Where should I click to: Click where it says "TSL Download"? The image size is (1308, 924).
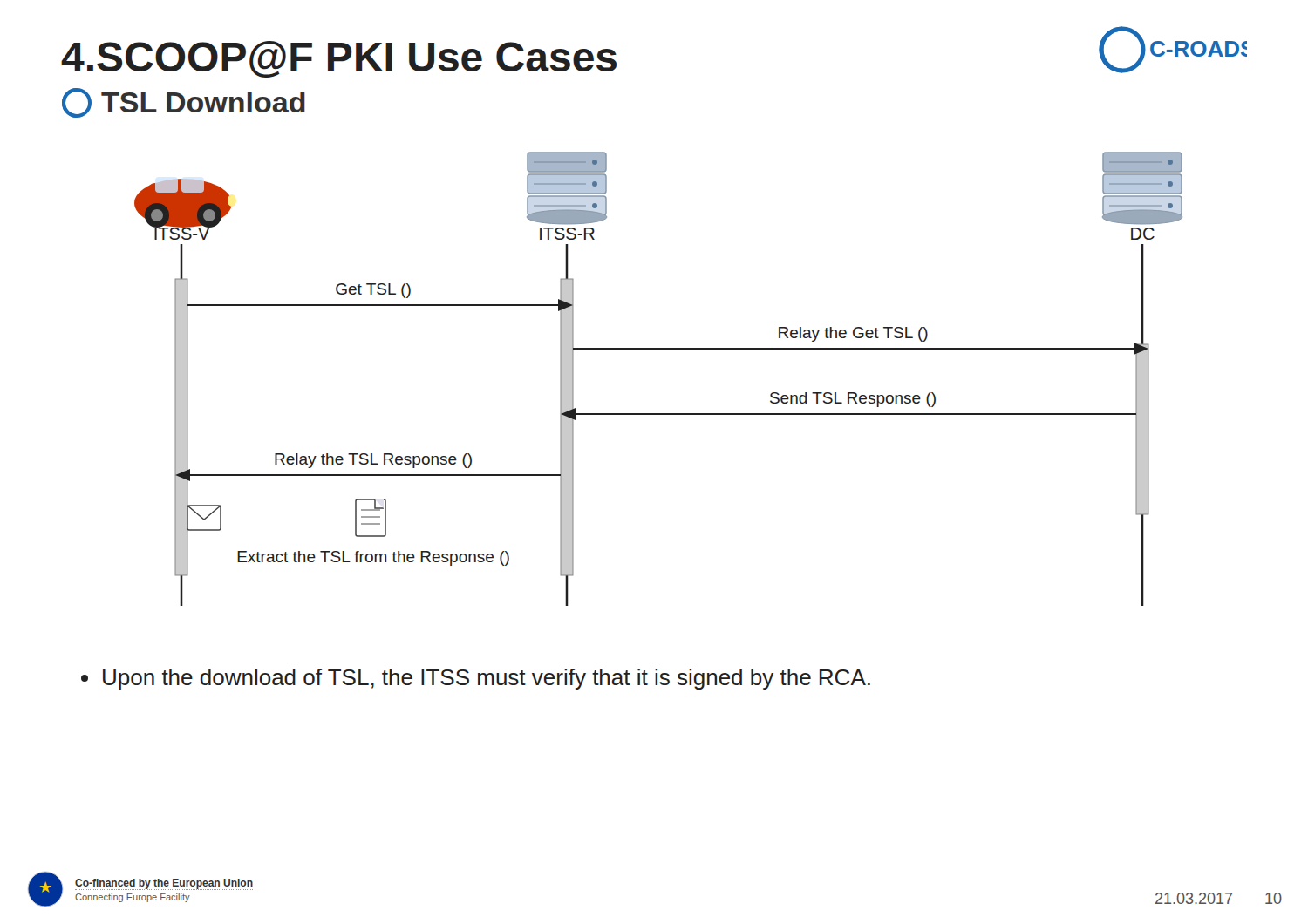tap(184, 102)
